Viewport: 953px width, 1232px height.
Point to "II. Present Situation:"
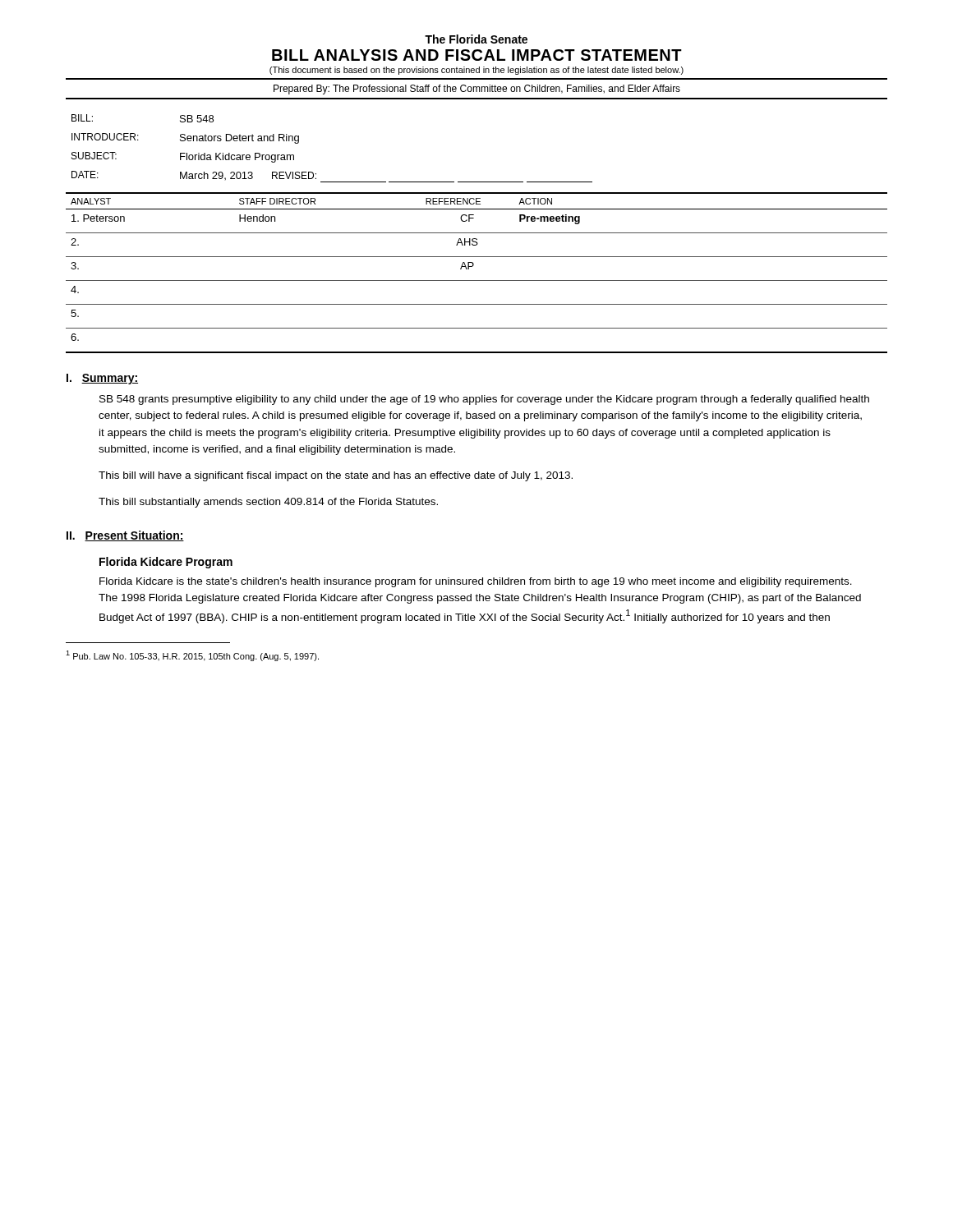pos(125,535)
